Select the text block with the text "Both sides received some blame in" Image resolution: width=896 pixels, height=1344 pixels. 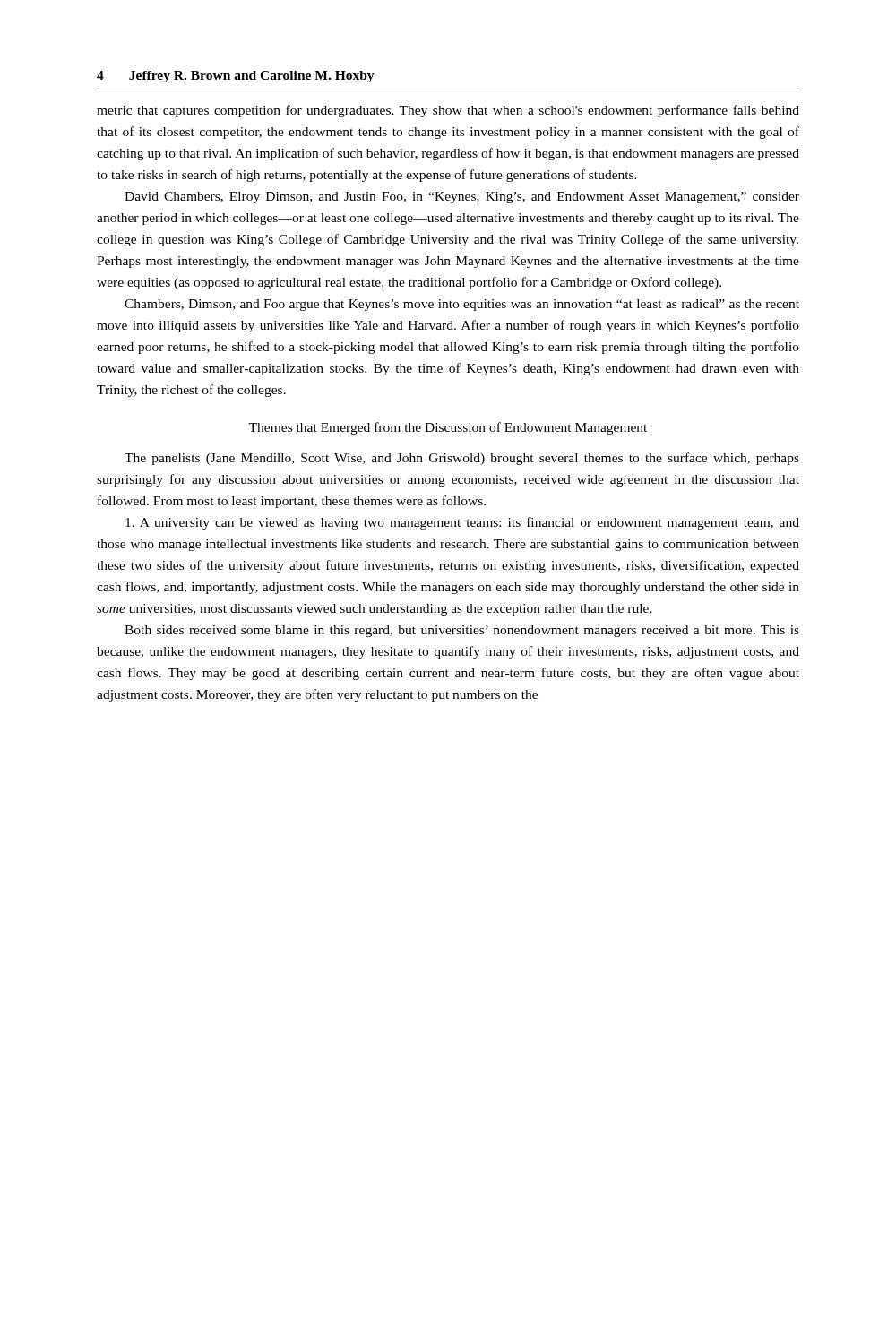(x=448, y=663)
